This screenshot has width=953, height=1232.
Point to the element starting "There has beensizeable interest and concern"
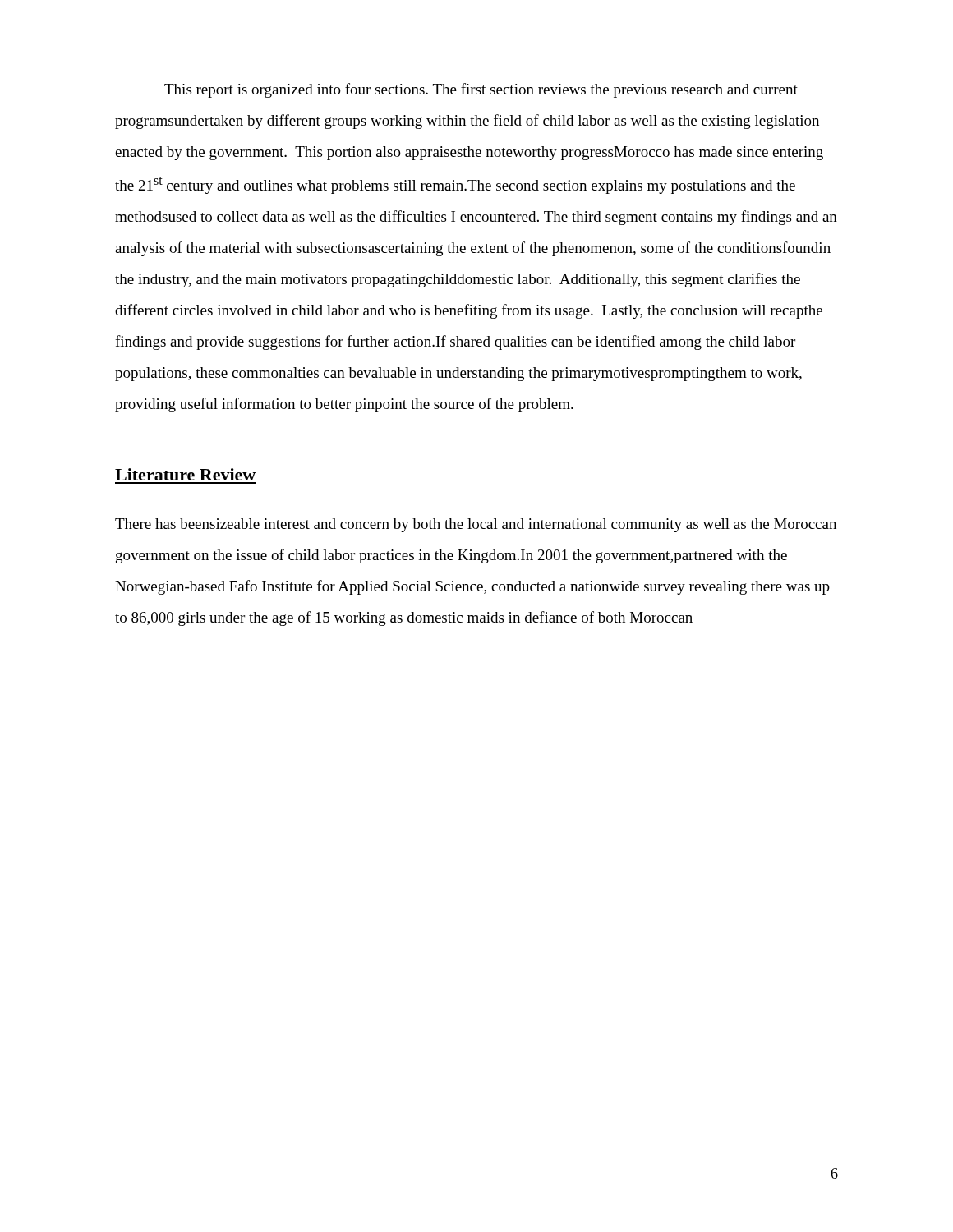point(476,571)
